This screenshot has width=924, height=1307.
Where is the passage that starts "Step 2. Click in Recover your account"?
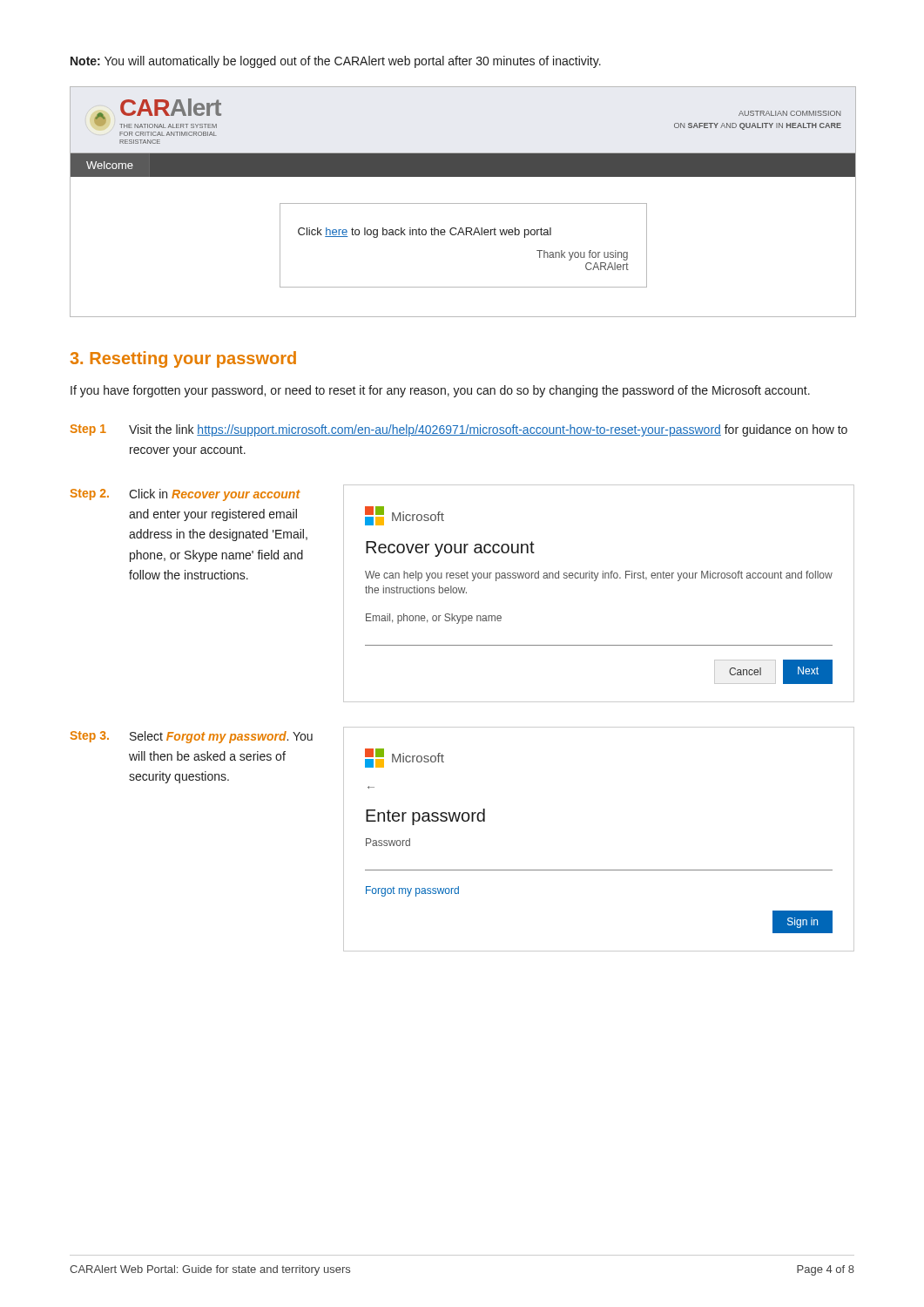coord(196,535)
